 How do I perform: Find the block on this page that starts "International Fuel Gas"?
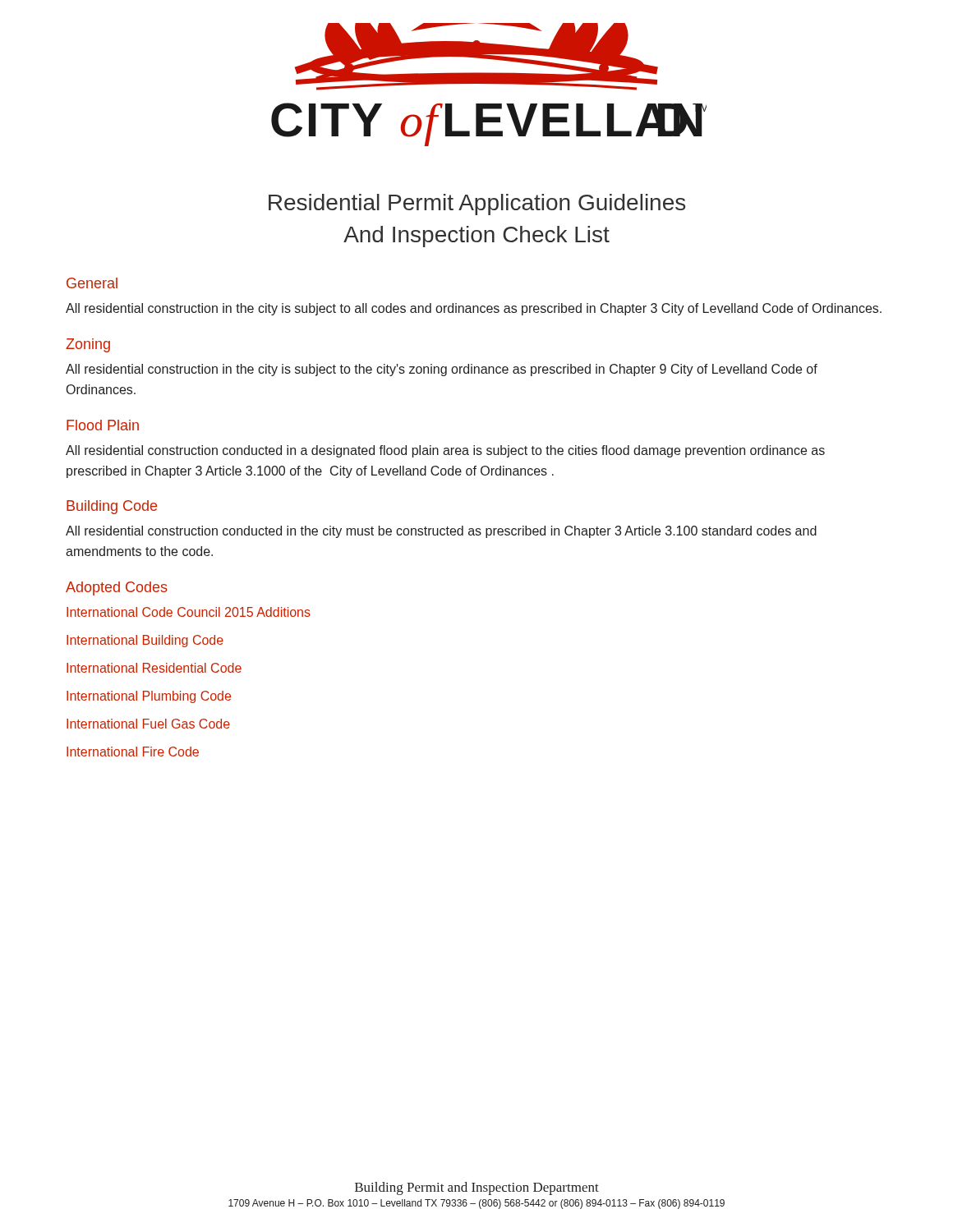148,724
